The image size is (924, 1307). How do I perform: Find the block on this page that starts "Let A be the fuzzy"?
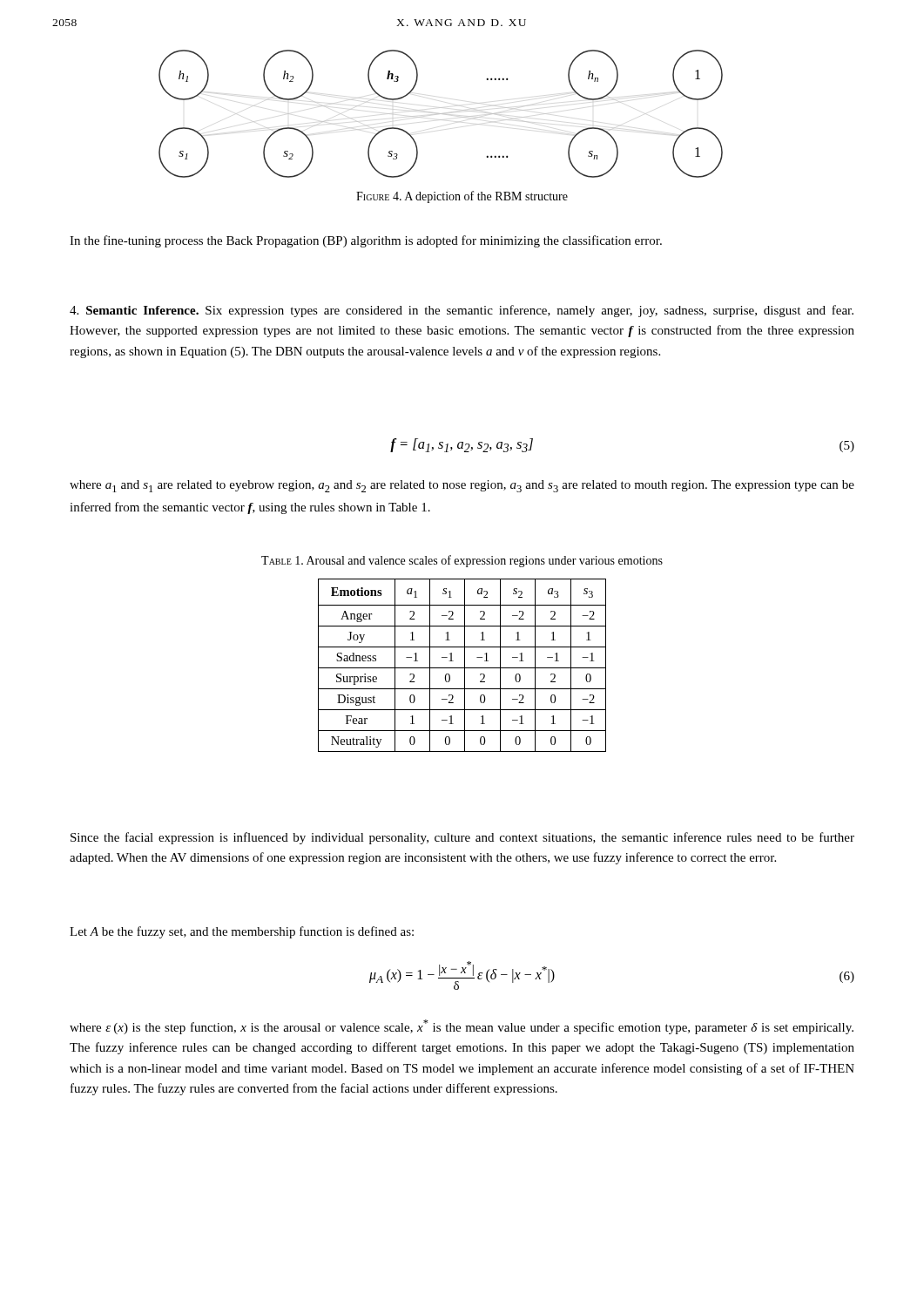(x=242, y=931)
